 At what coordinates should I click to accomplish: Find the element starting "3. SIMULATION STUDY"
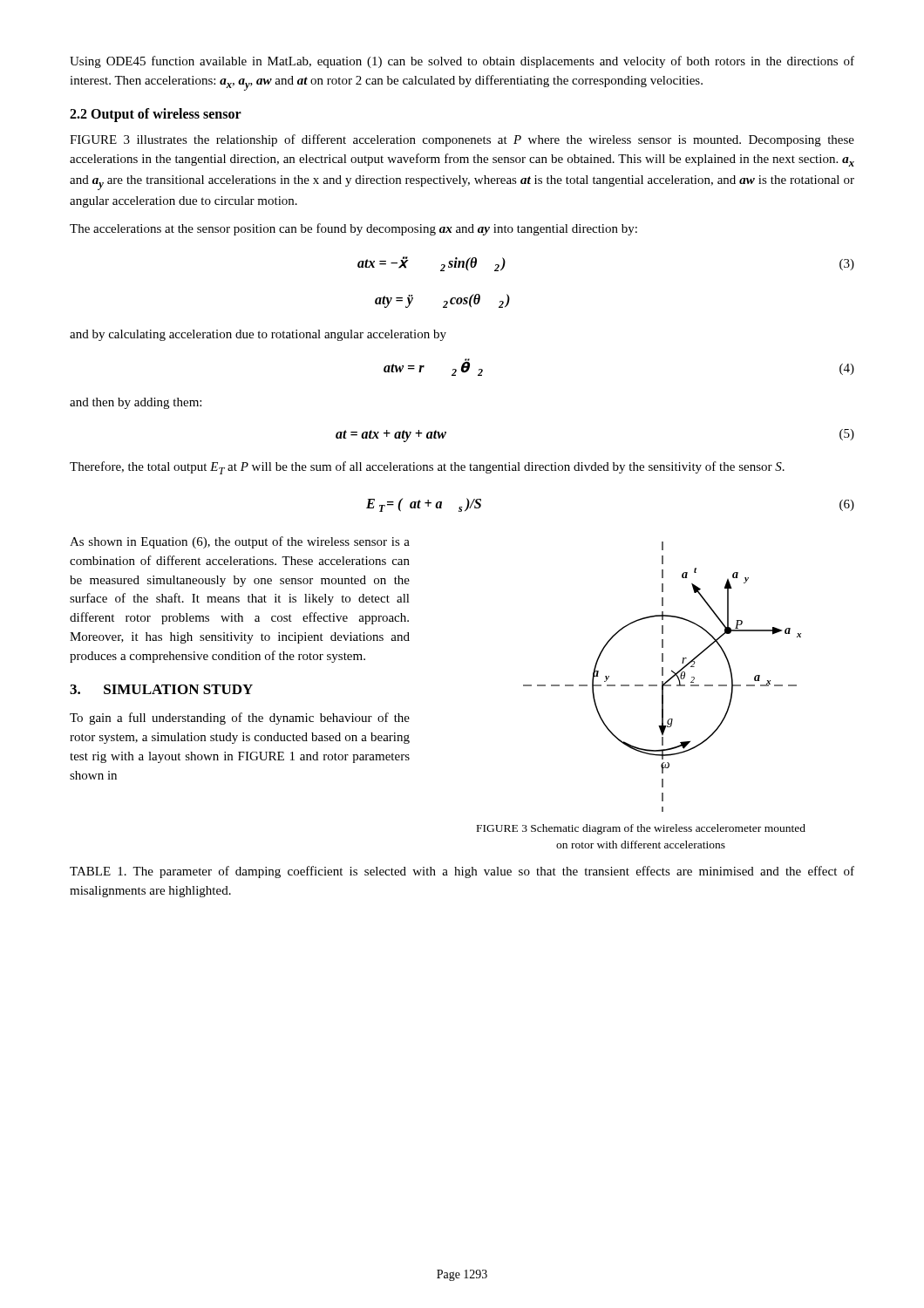tap(161, 690)
